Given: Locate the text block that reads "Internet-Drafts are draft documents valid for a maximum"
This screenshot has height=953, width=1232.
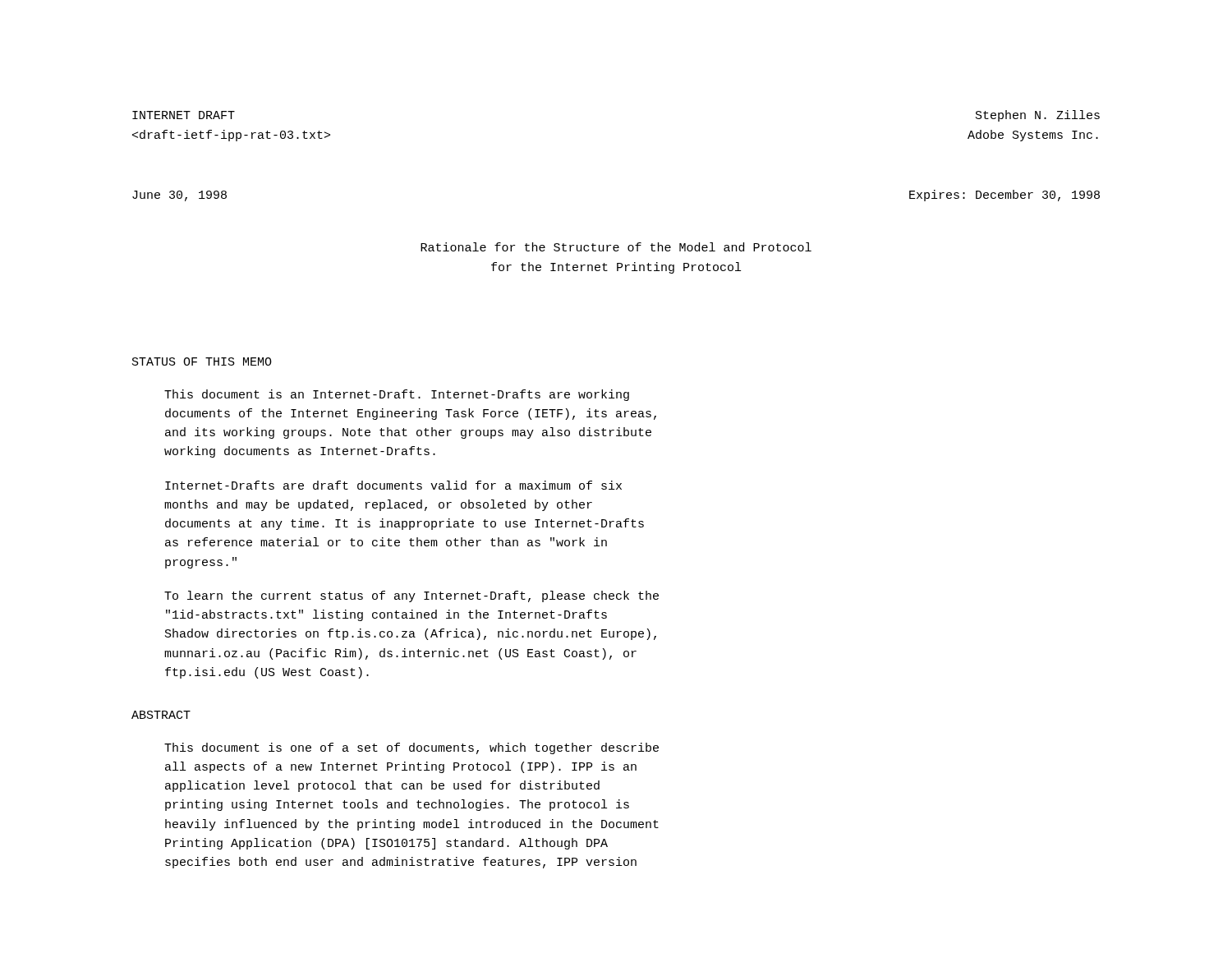Looking at the screenshot, I should click(x=405, y=525).
